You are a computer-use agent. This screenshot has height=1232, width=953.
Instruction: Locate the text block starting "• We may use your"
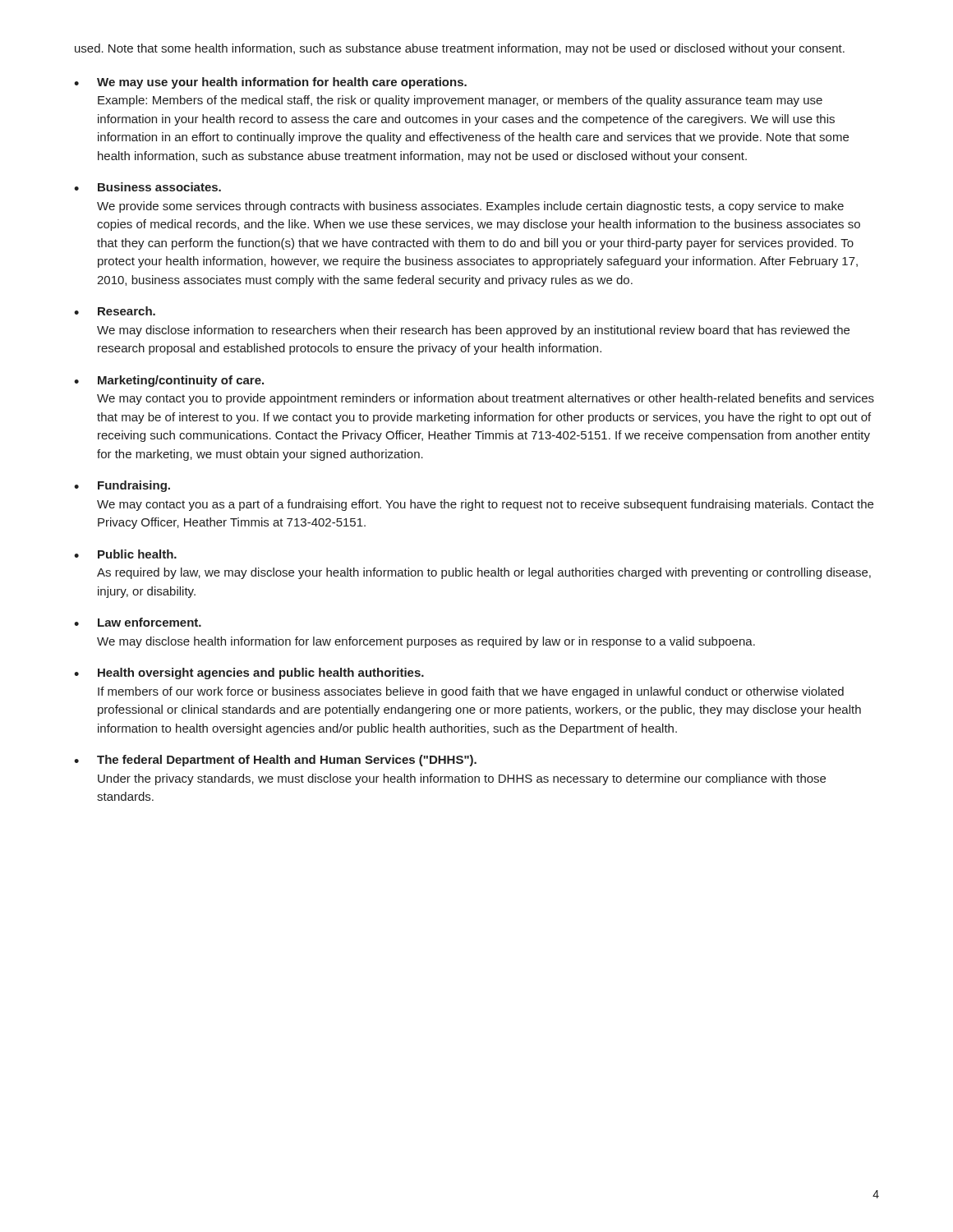point(476,119)
